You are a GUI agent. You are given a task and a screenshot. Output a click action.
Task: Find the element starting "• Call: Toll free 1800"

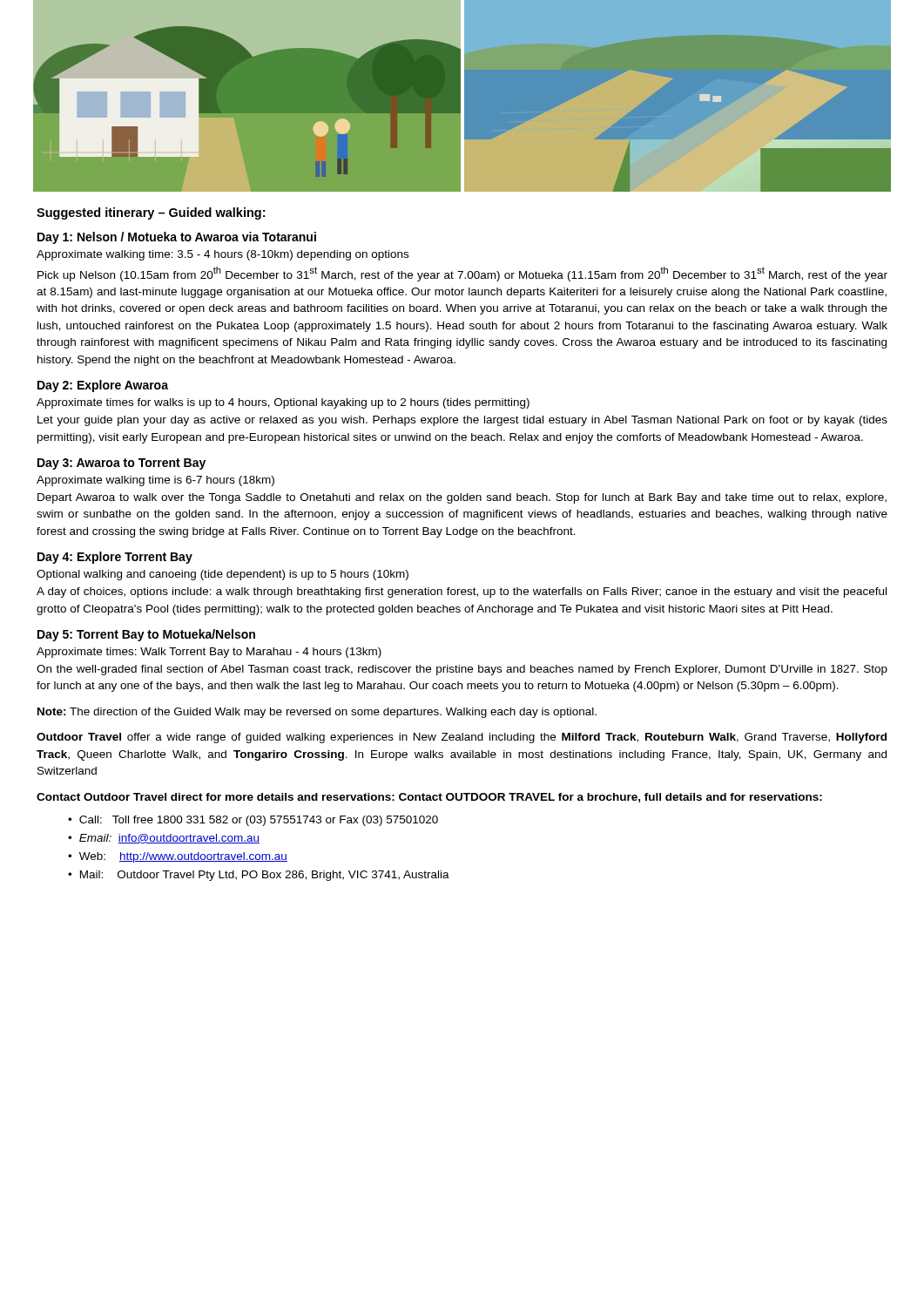(253, 820)
